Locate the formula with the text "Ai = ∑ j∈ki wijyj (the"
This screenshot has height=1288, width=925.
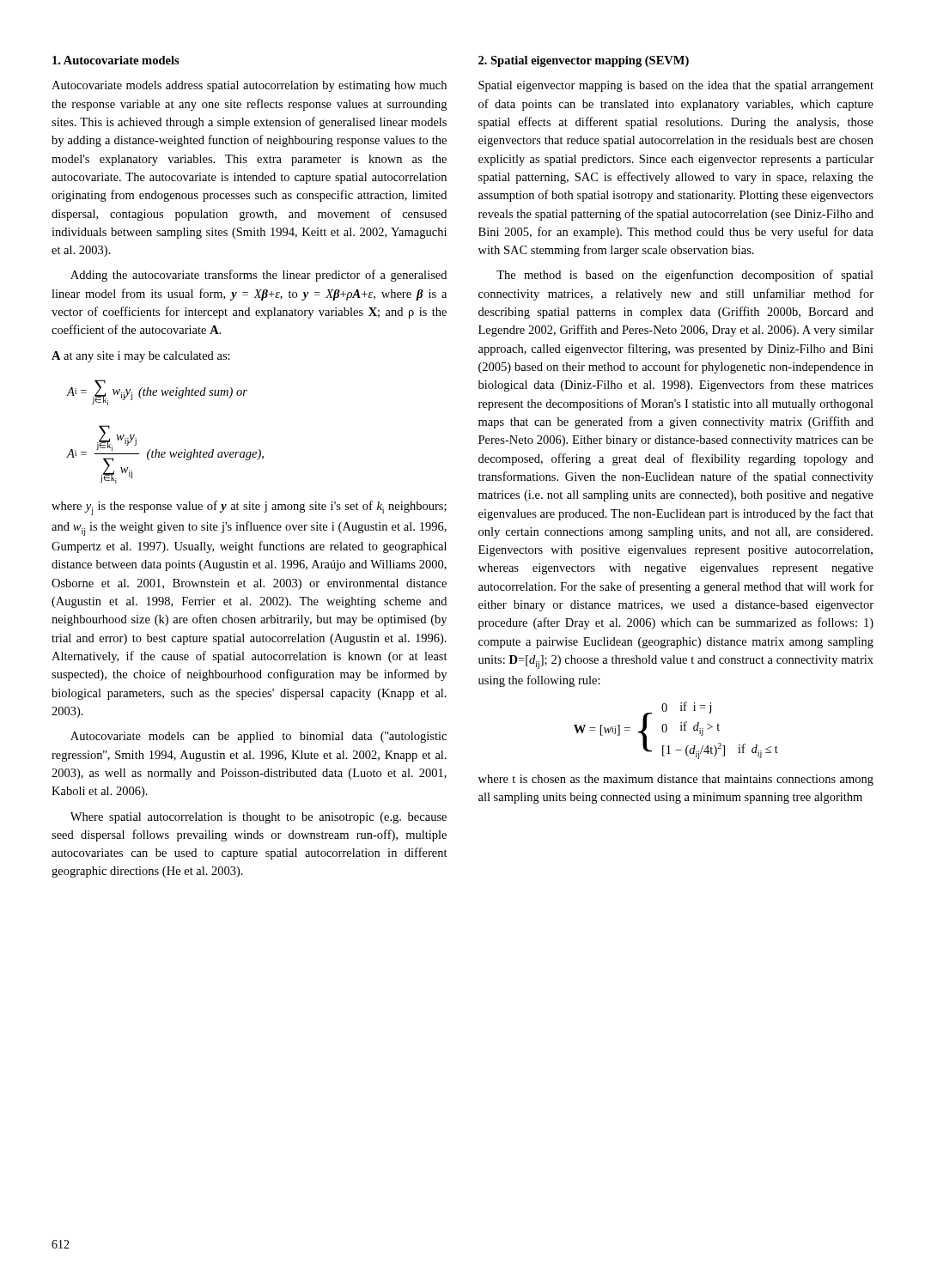(157, 391)
